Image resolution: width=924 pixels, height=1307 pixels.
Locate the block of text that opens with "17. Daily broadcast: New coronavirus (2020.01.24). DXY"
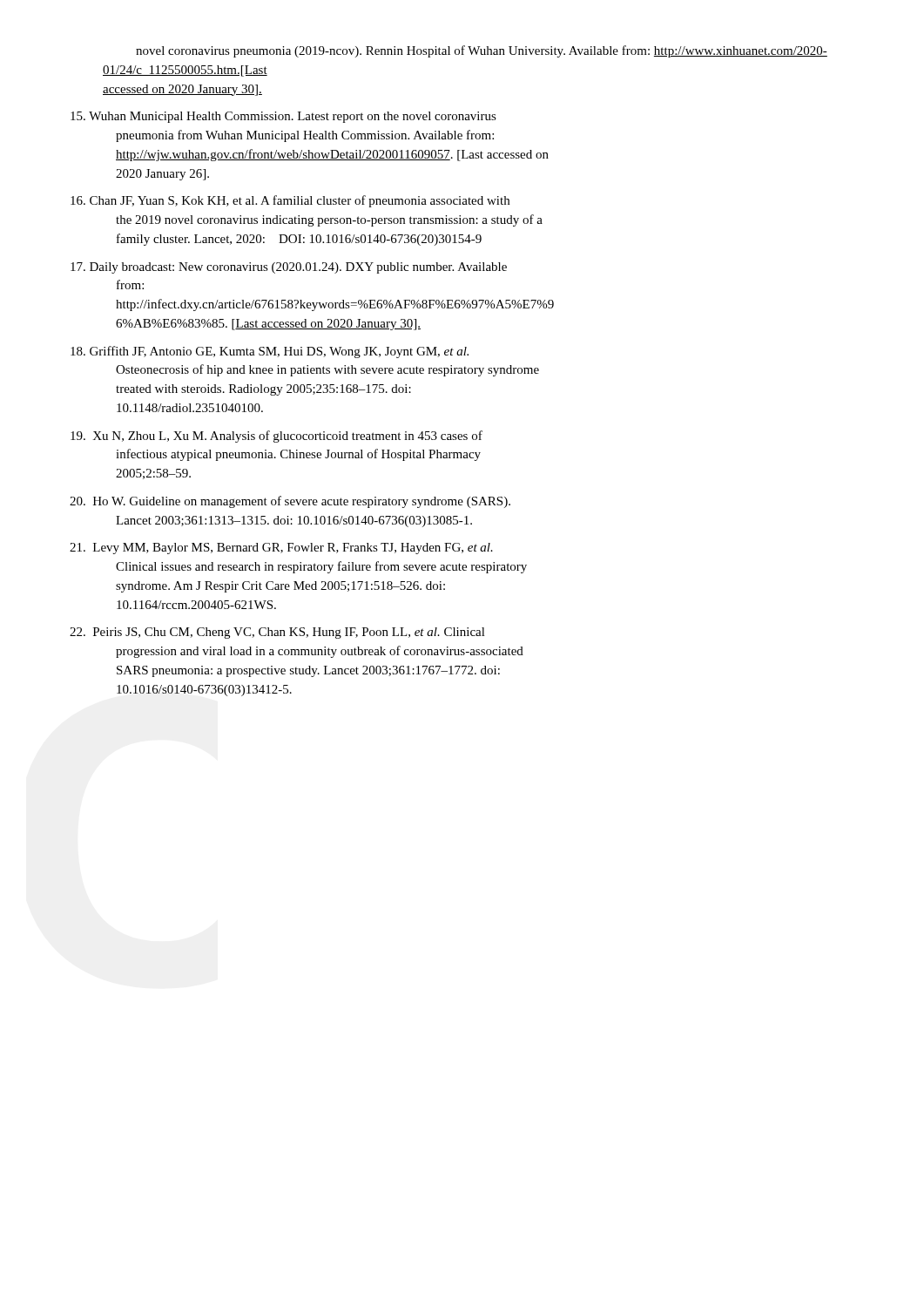click(312, 295)
